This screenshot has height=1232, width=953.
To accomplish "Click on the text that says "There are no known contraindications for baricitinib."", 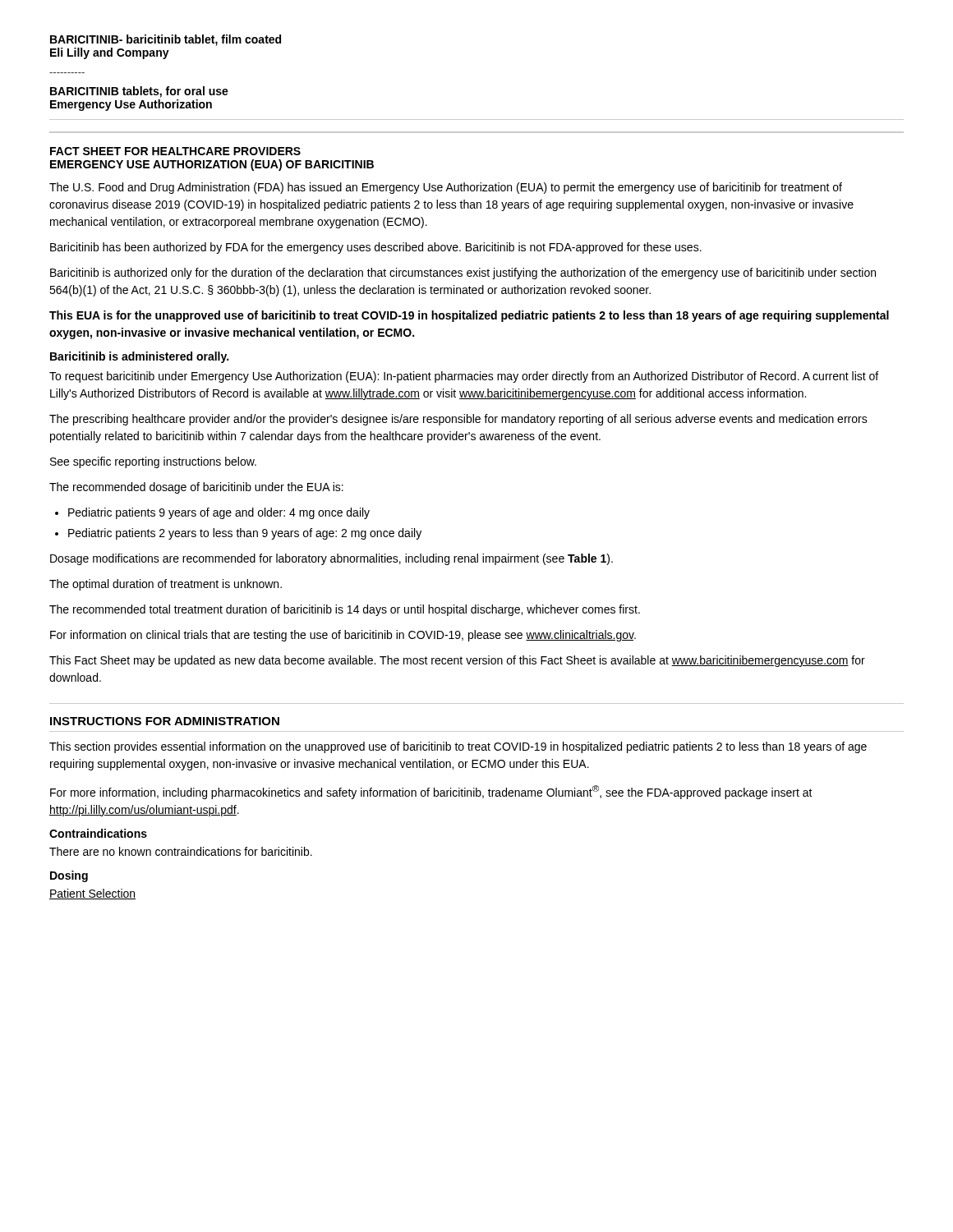I will (181, 851).
